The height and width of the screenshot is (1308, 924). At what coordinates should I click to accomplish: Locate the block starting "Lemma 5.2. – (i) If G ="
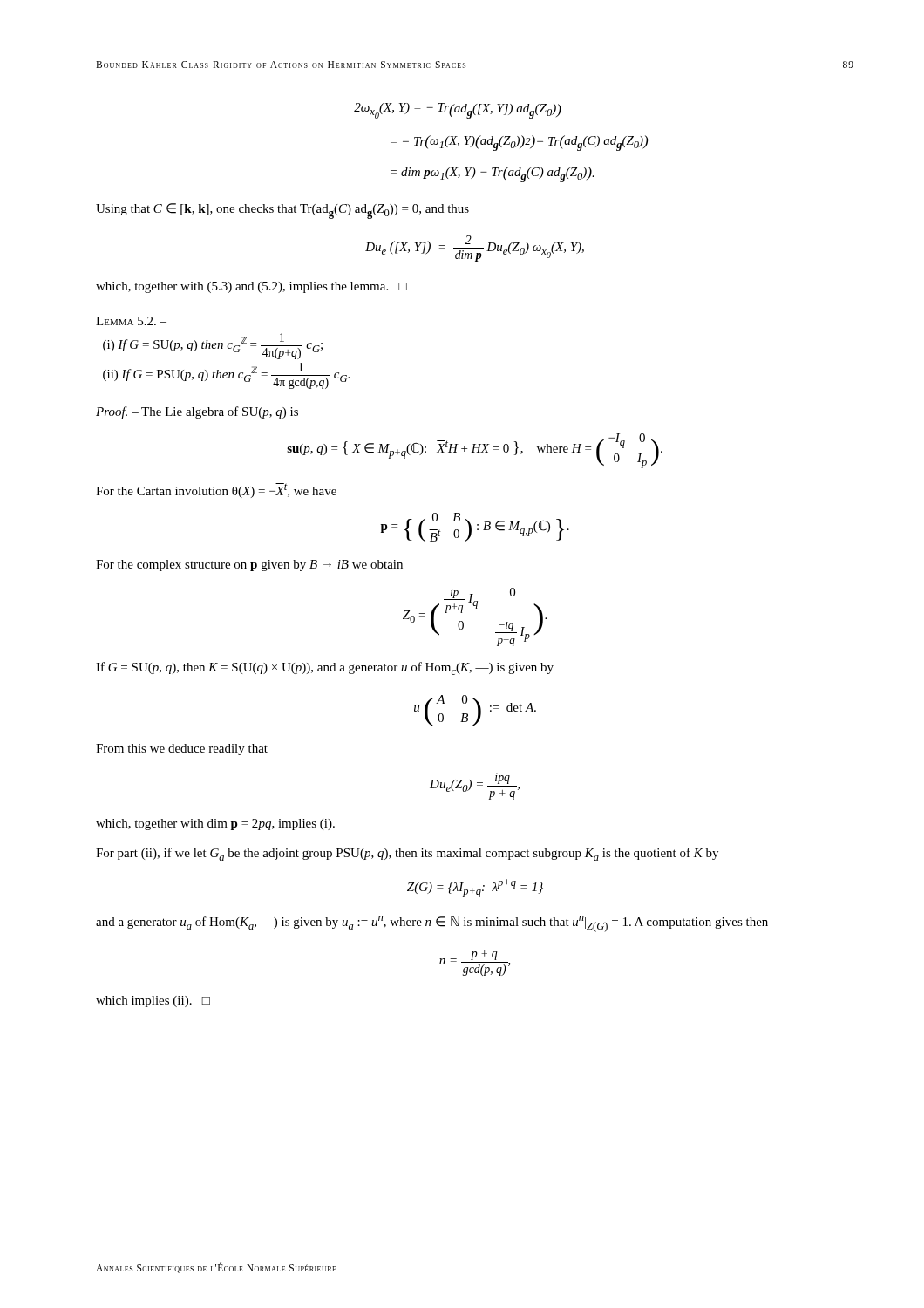(x=223, y=352)
